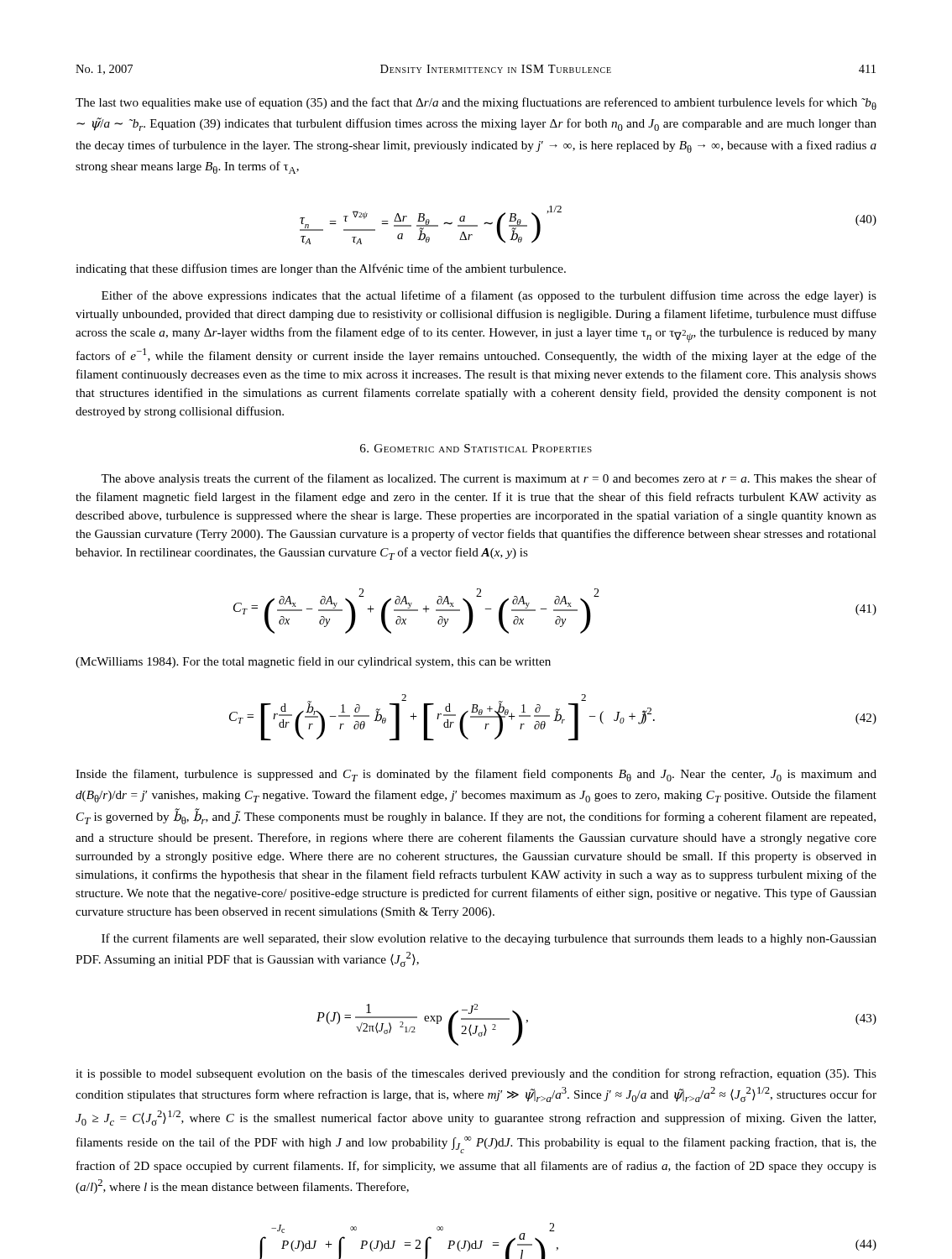Image resolution: width=952 pixels, height=1259 pixels.
Task: Find the formula that says "P (J) = 1 √2π⟨Jσ⟩ 2"
Action: (x=452, y=1024)
